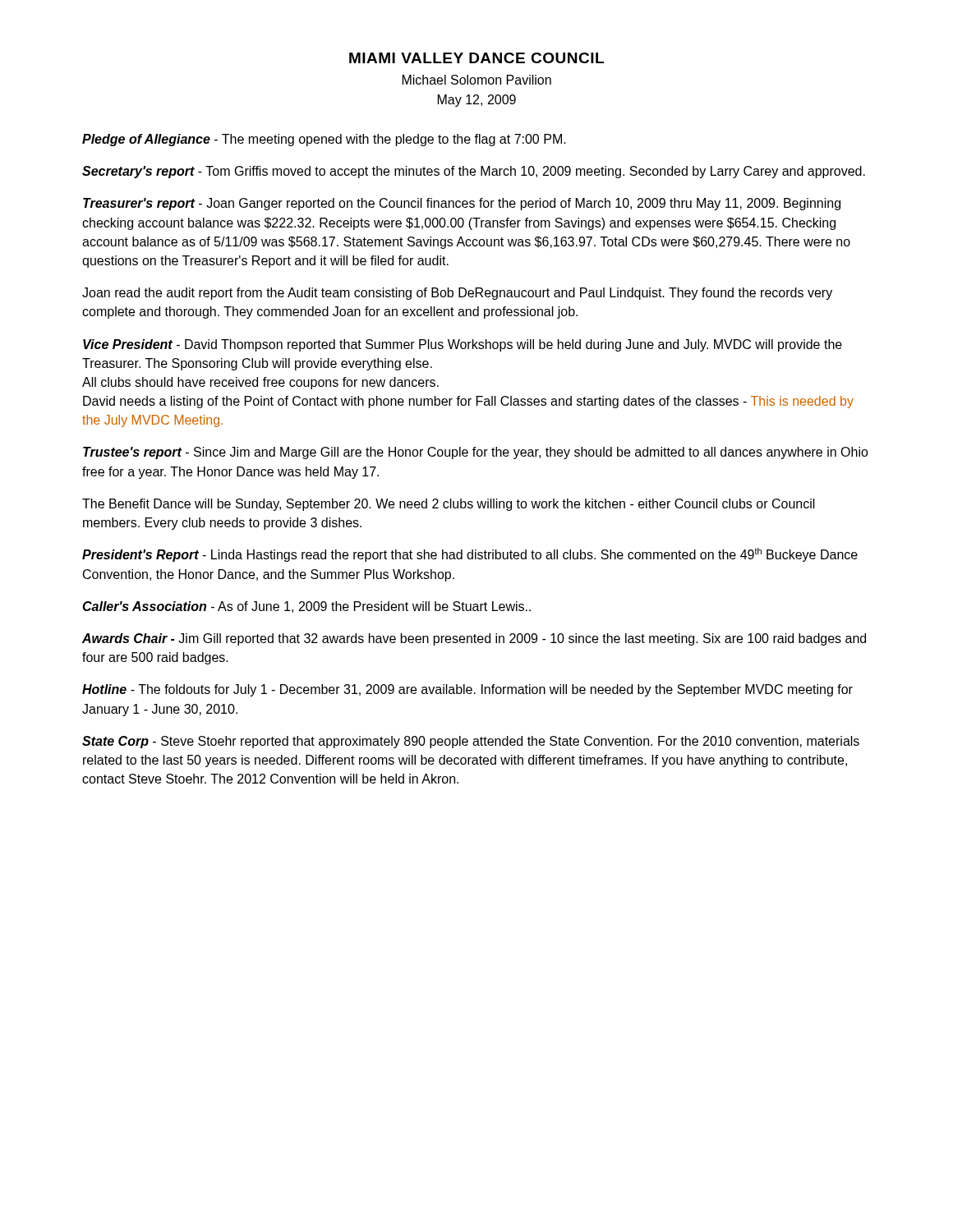Locate the text block that reads "State Corp - Steve Stoehr"
The height and width of the screenshot is (1232, 953).
pos(471,760)
